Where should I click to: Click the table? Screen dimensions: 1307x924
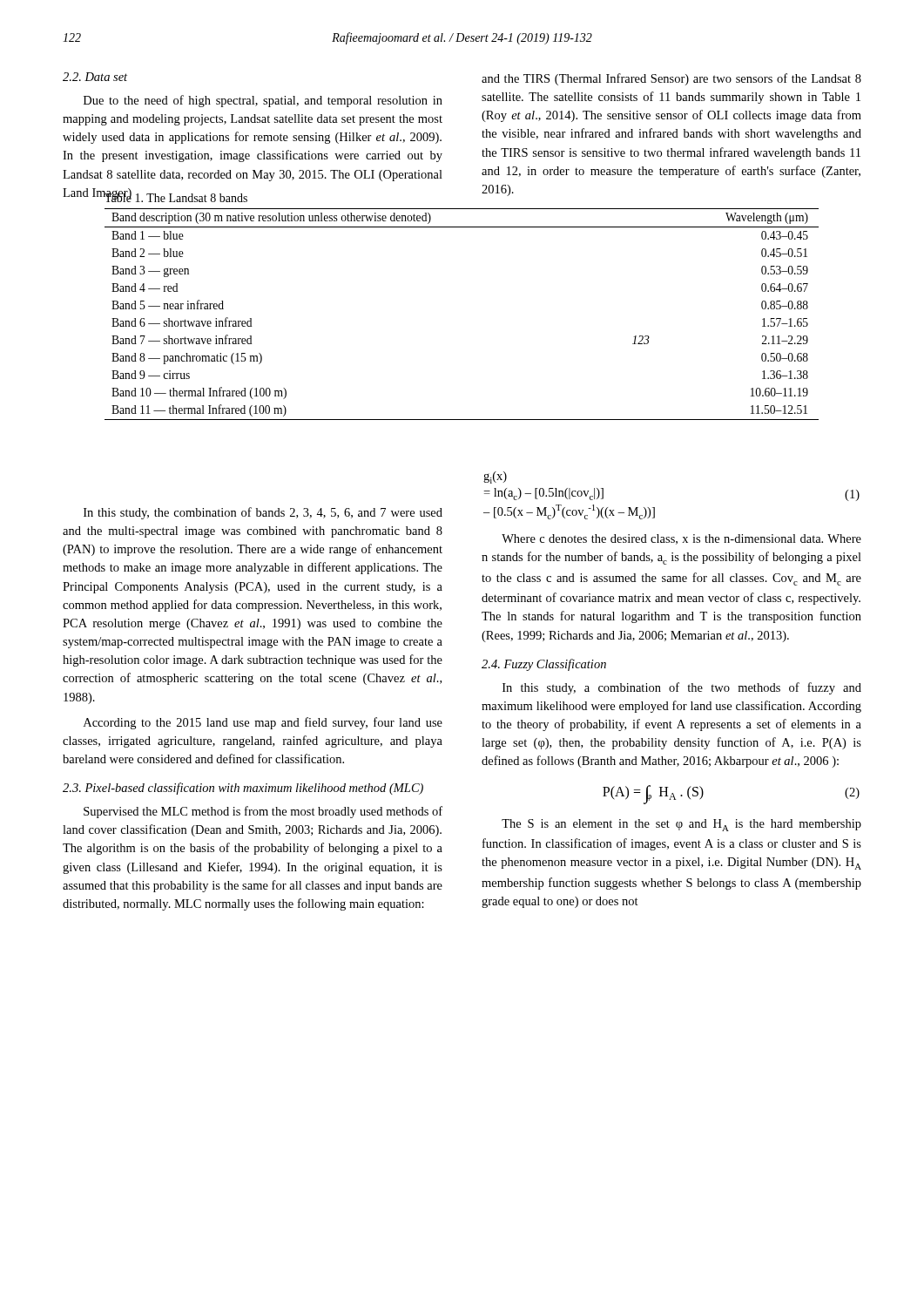[462, 314]
